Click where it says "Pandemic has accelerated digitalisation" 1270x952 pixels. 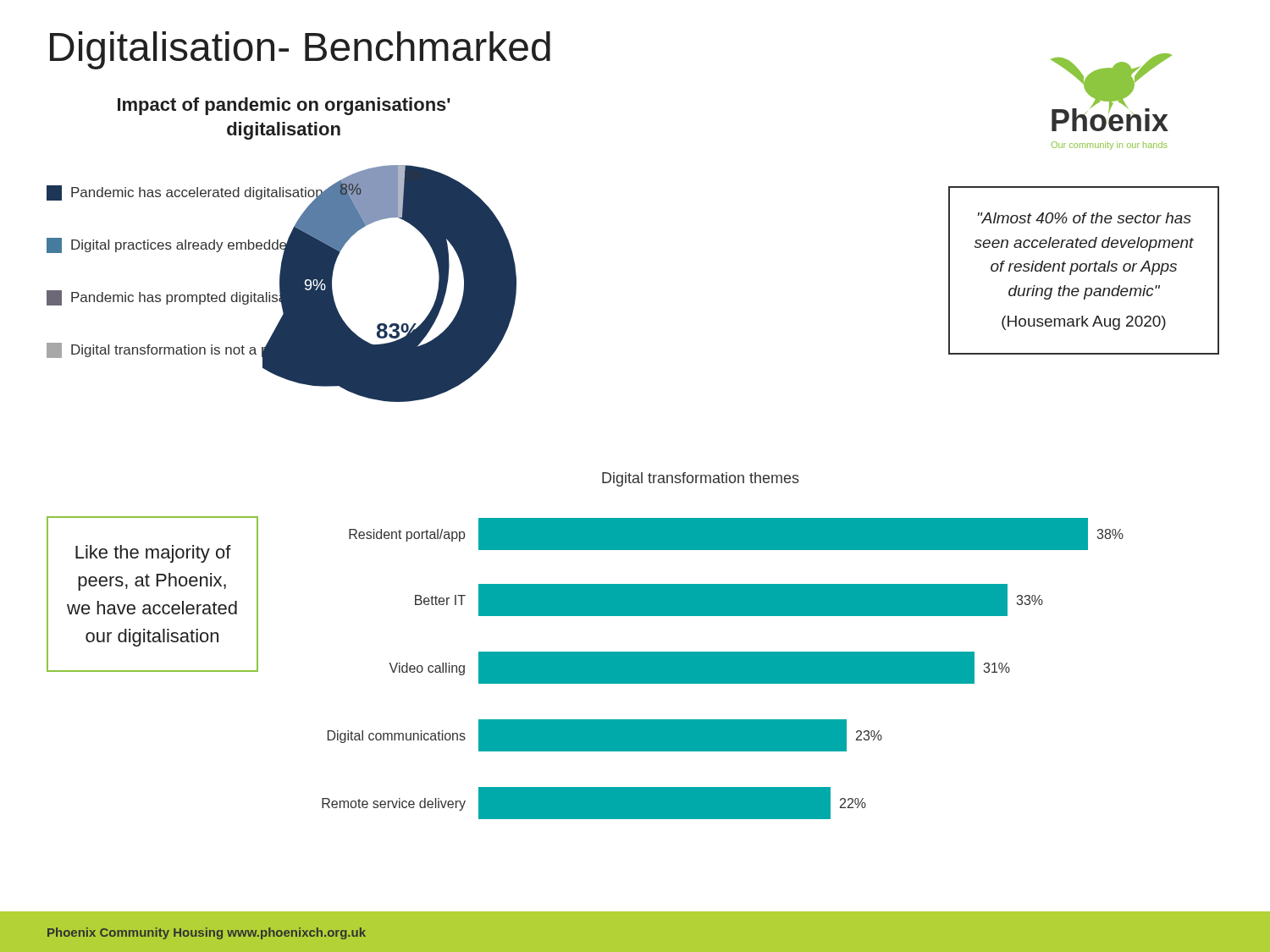(x=185, y=193)
